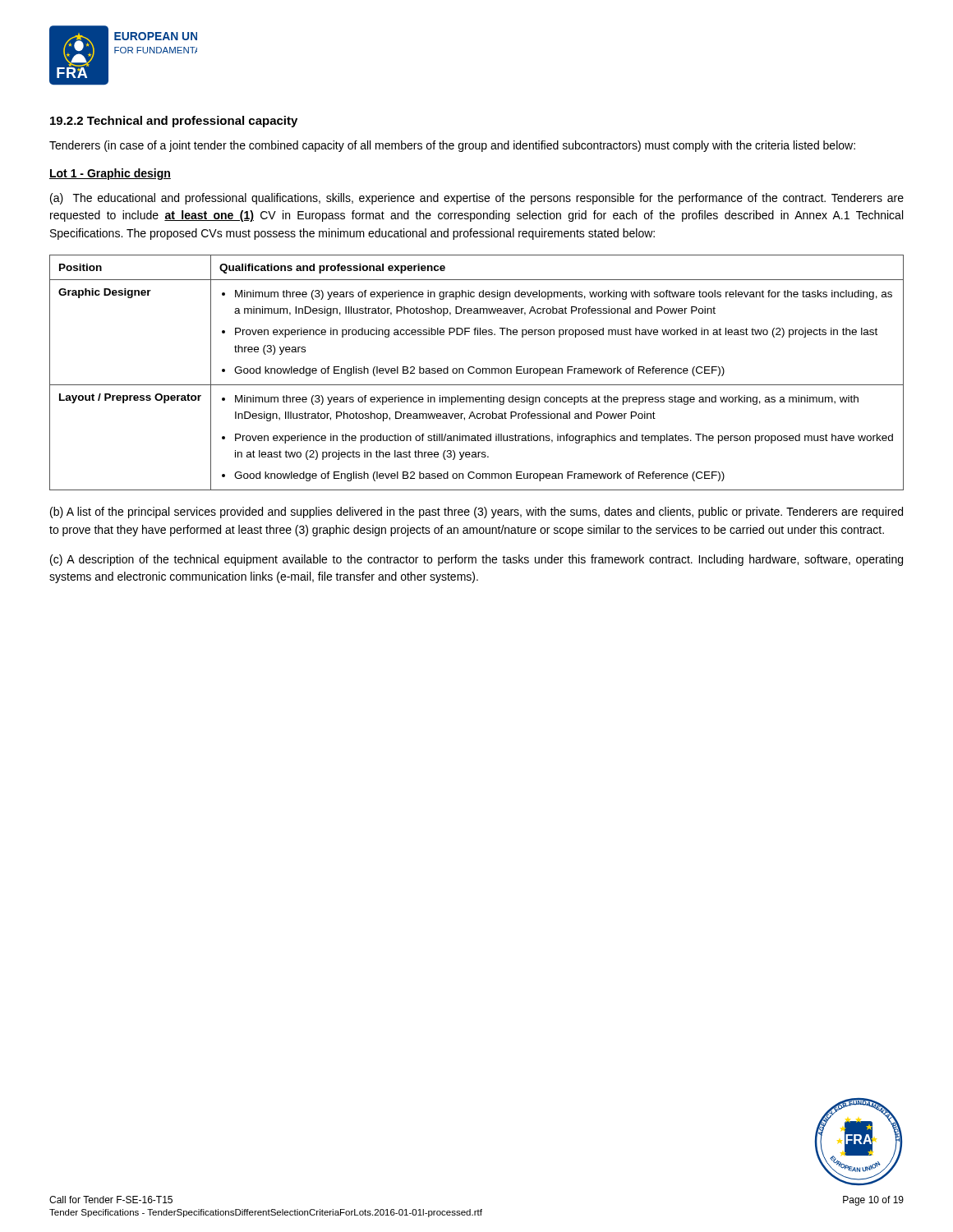This screenshot has width=953, height=1232.
Task: Click the passage that begins "(b) A list of"
Action: [x=476, y=521]
